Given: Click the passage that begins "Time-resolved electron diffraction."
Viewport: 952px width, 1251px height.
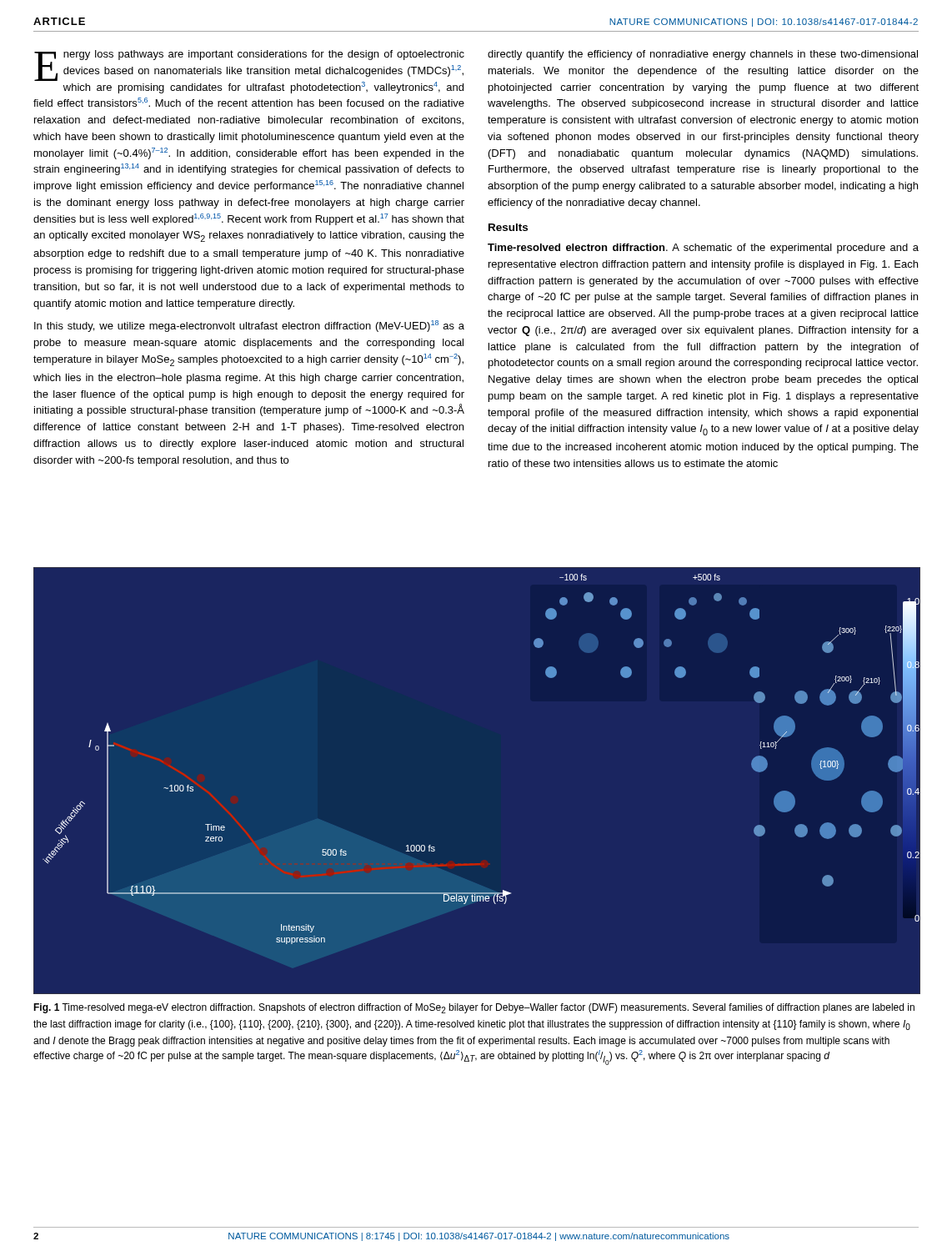Looking at the screenshot, I should pos(703,356).
